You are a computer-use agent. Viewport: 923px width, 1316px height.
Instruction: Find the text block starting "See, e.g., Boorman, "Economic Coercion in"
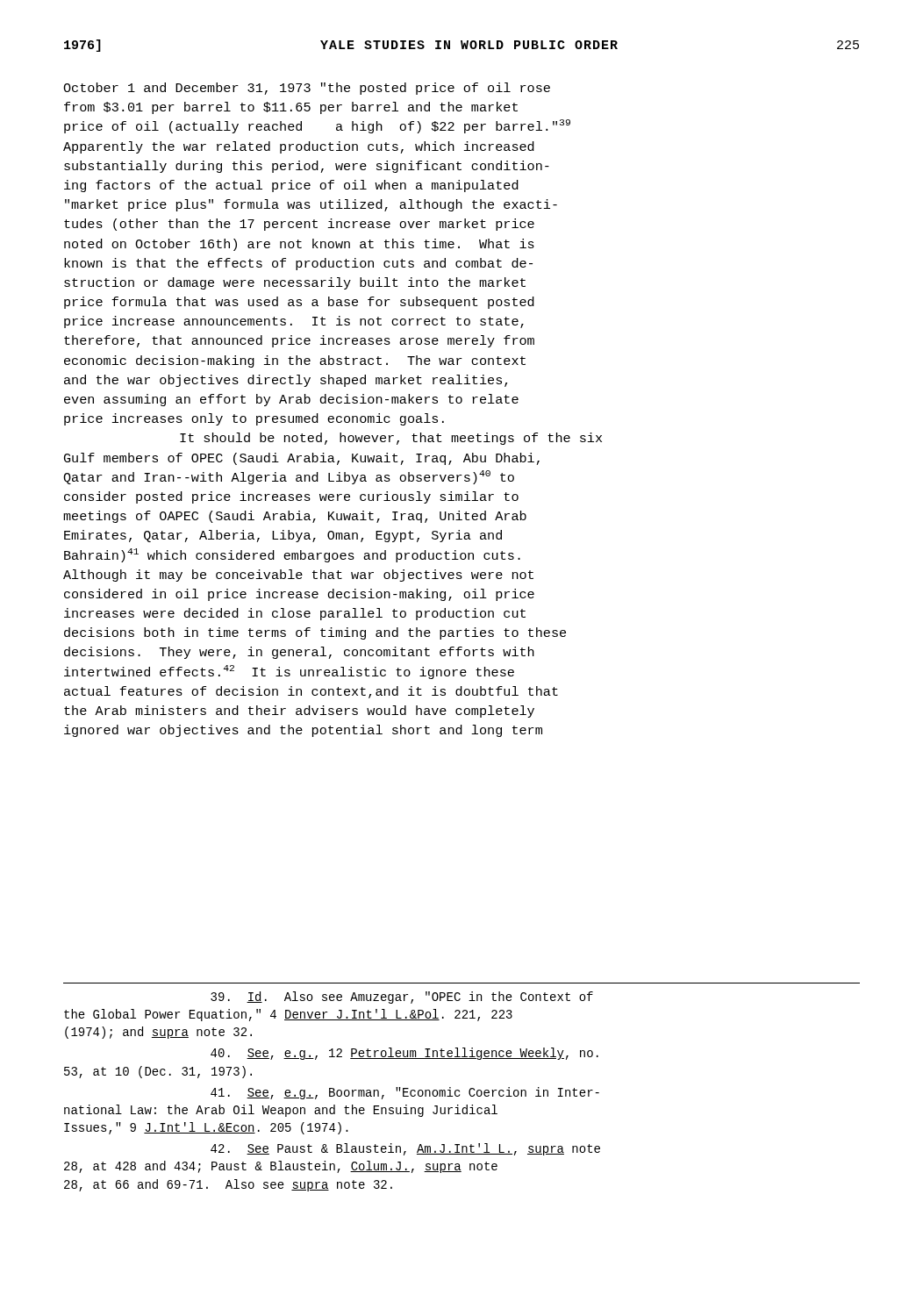pyautogui.click(x=332, y=1111)
